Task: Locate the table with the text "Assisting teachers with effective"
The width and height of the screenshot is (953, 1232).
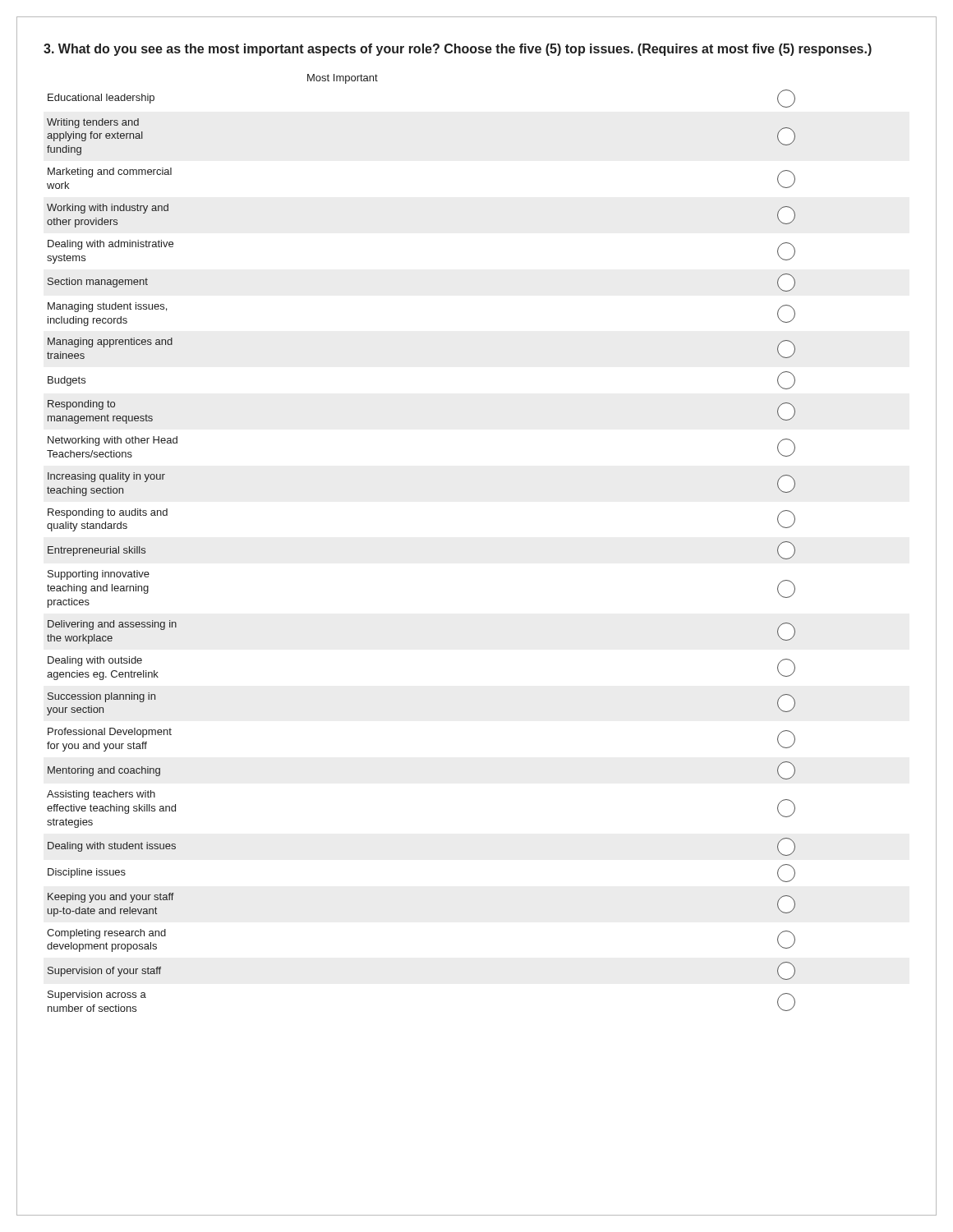Action: 476,546
